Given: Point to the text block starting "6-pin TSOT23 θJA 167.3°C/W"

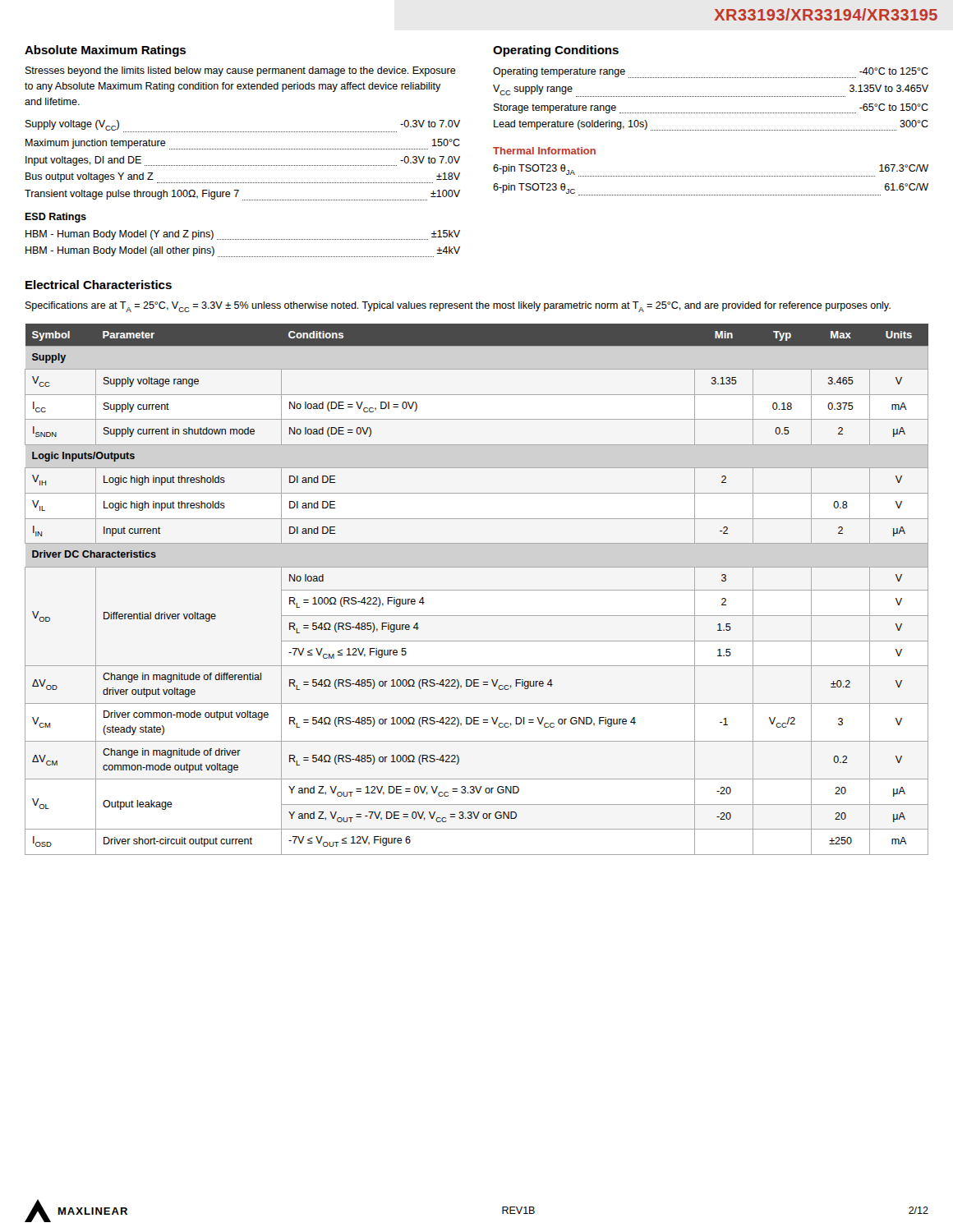Looking at the screenshot, I should 711,169.
